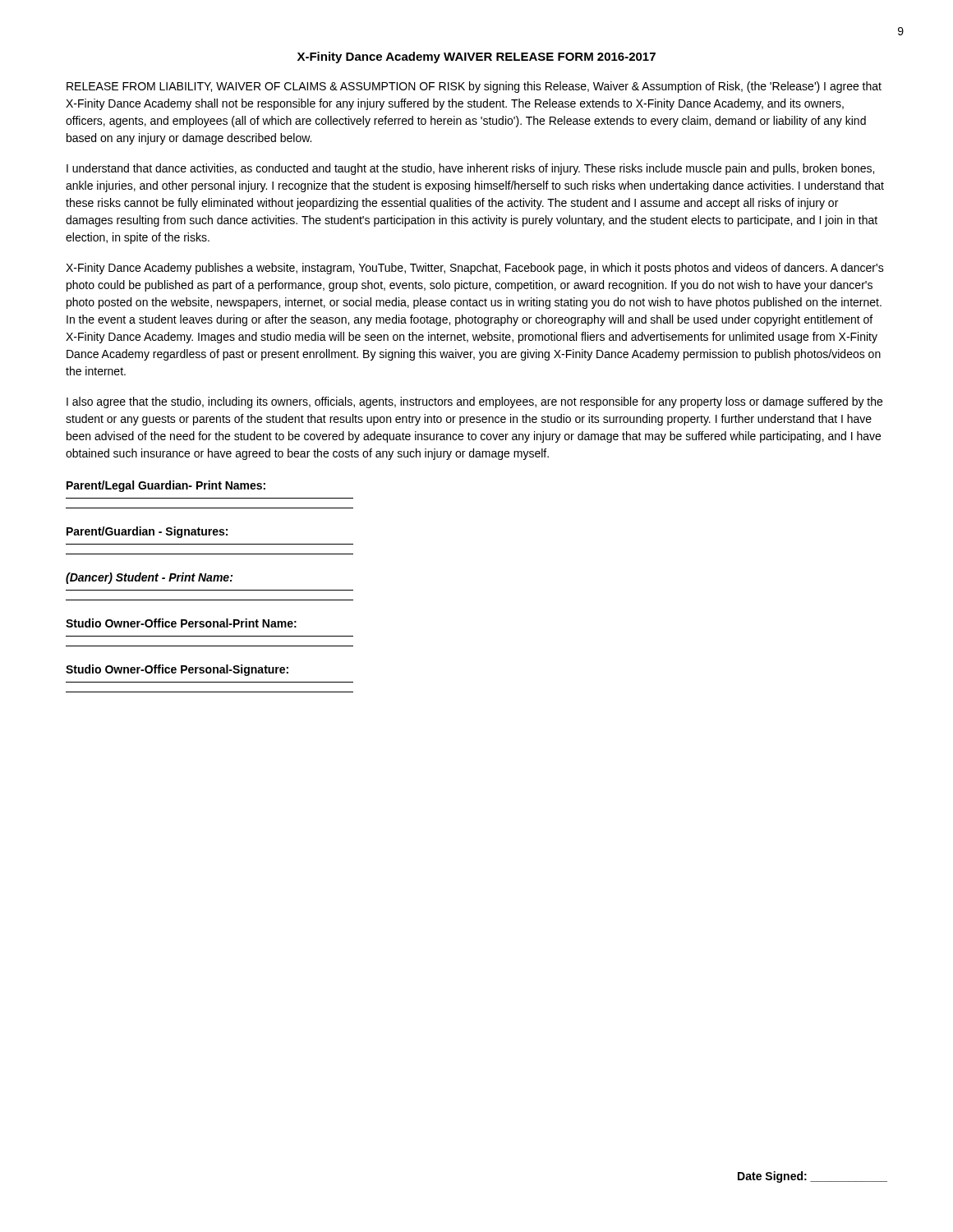Navigate to the text block starting "I also agree that the studio,"

tap(474, 428)
